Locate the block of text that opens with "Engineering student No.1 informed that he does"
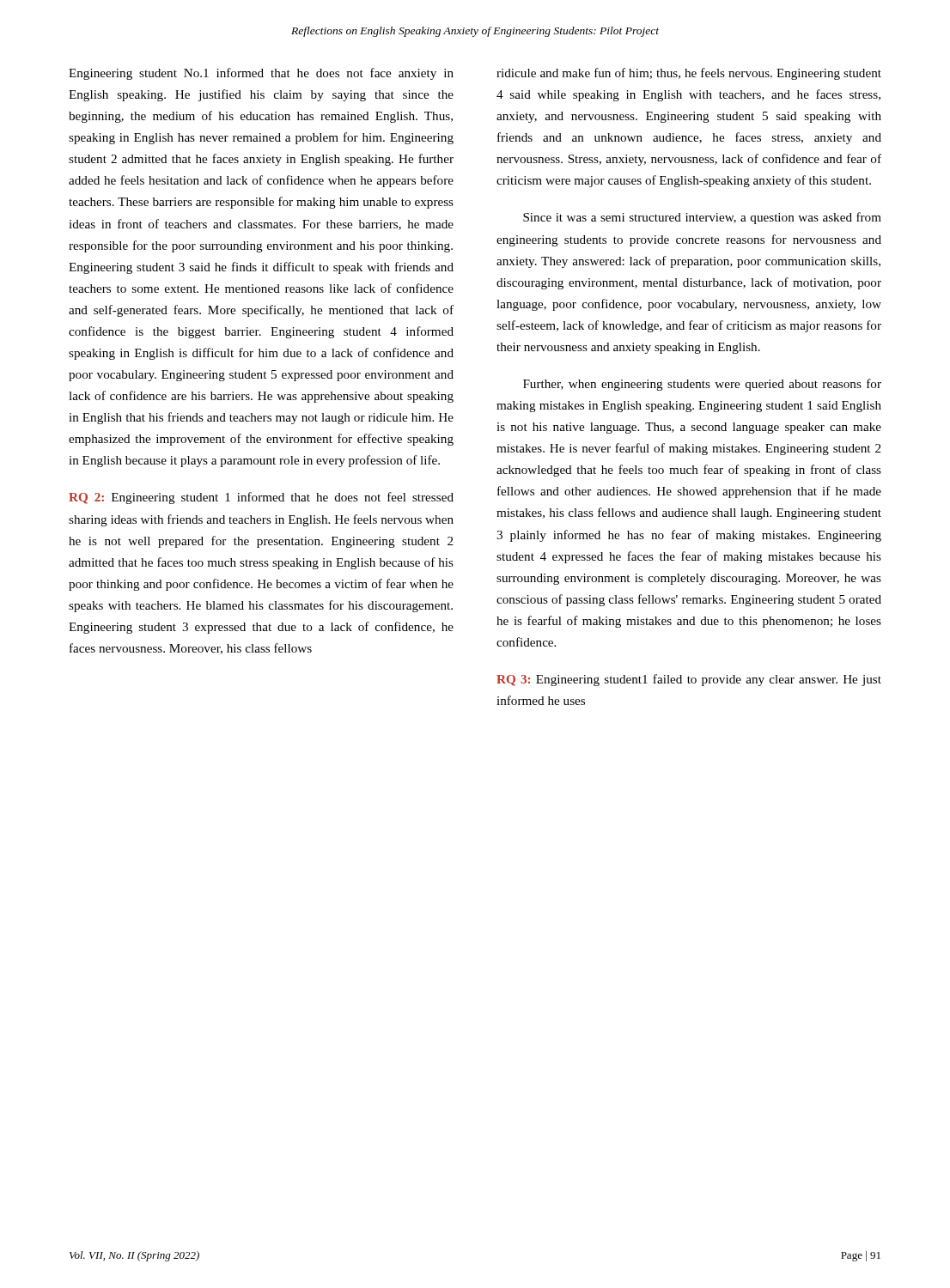Viewport: 950px width, 1288px height. (261, 266)
